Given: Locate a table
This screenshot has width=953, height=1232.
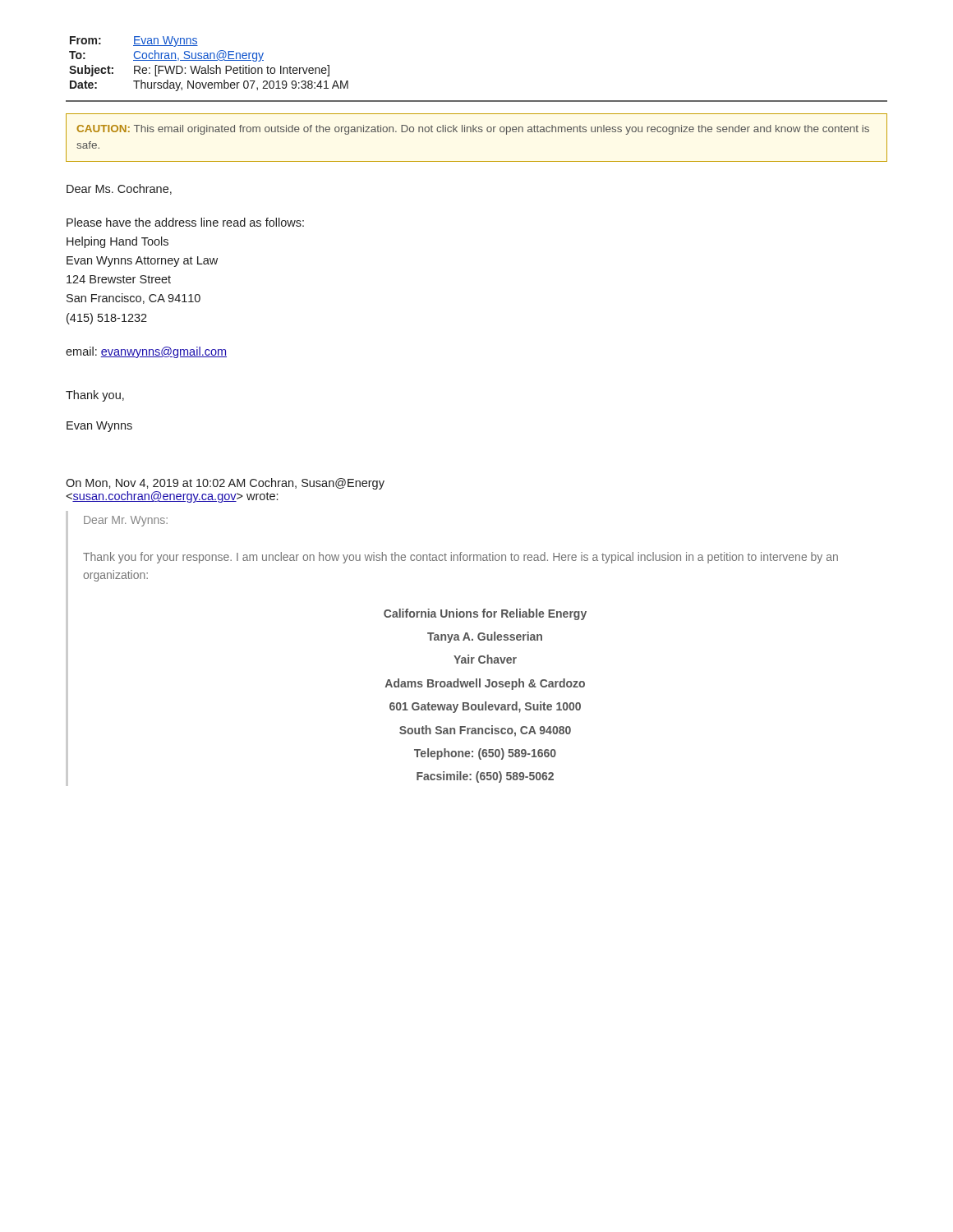Looking at the screenshot, I should tap(476, 67).
